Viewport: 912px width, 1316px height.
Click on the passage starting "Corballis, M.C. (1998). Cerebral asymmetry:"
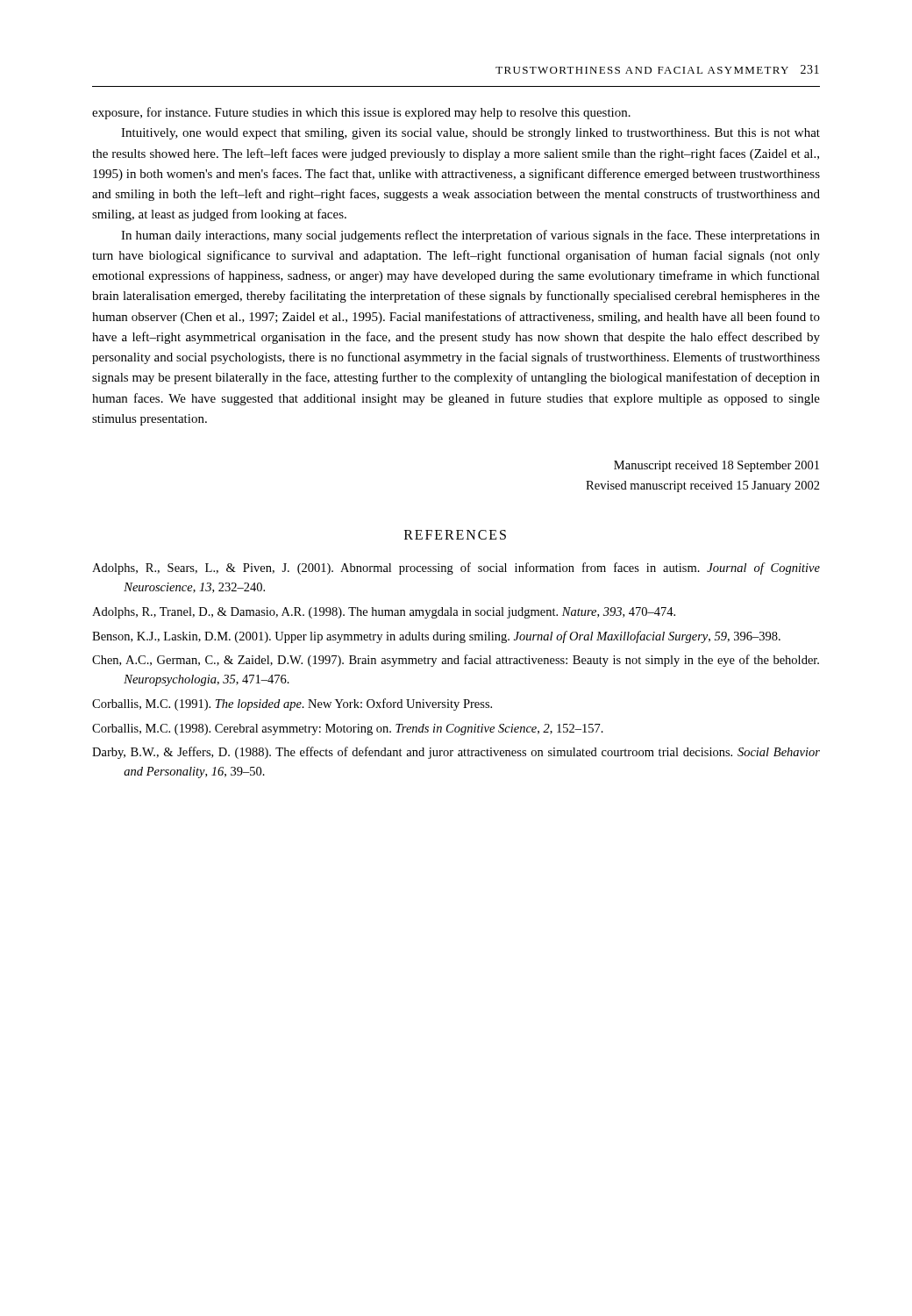coord(348,728)
